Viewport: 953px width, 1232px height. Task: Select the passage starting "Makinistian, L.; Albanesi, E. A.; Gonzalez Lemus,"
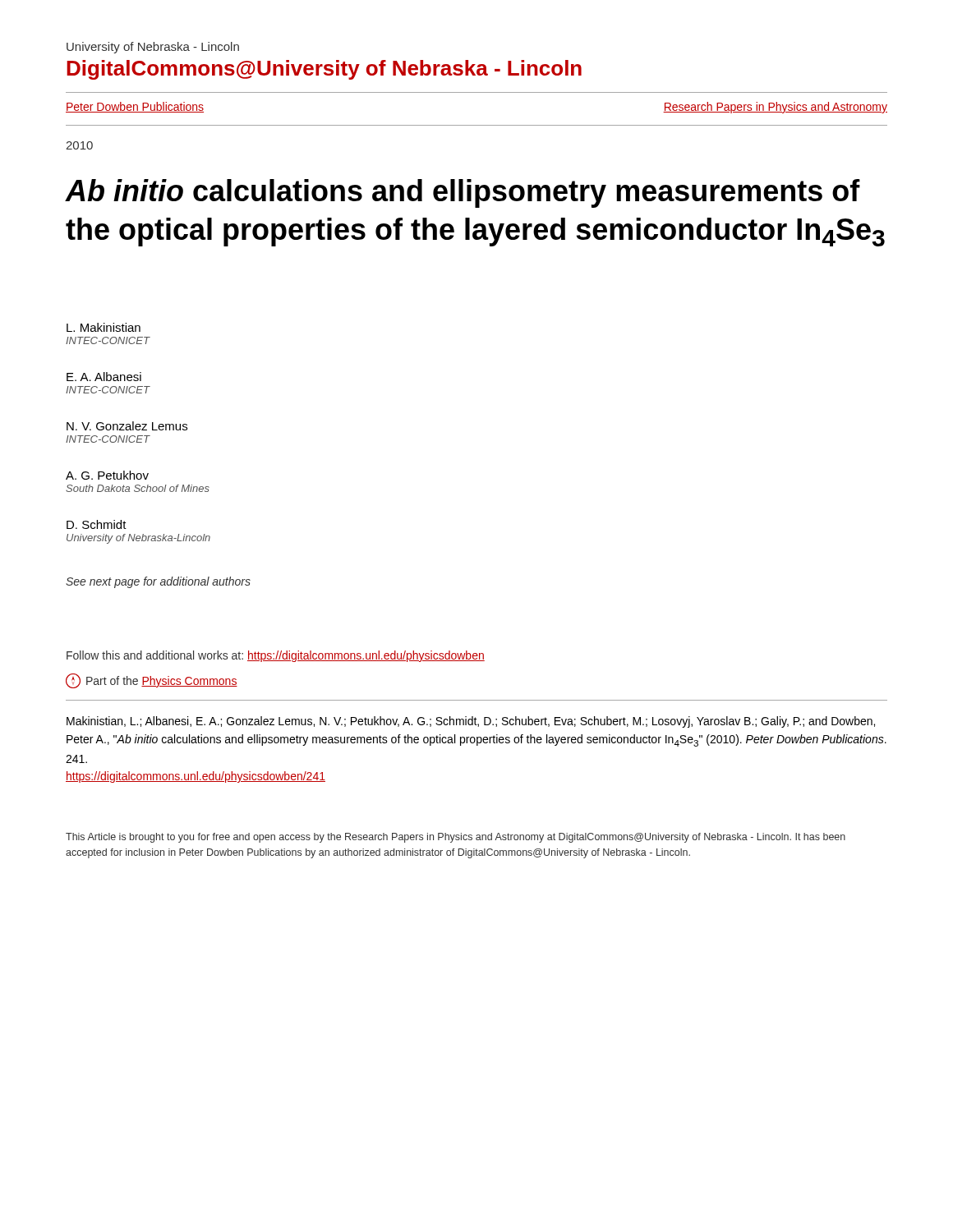476,749
